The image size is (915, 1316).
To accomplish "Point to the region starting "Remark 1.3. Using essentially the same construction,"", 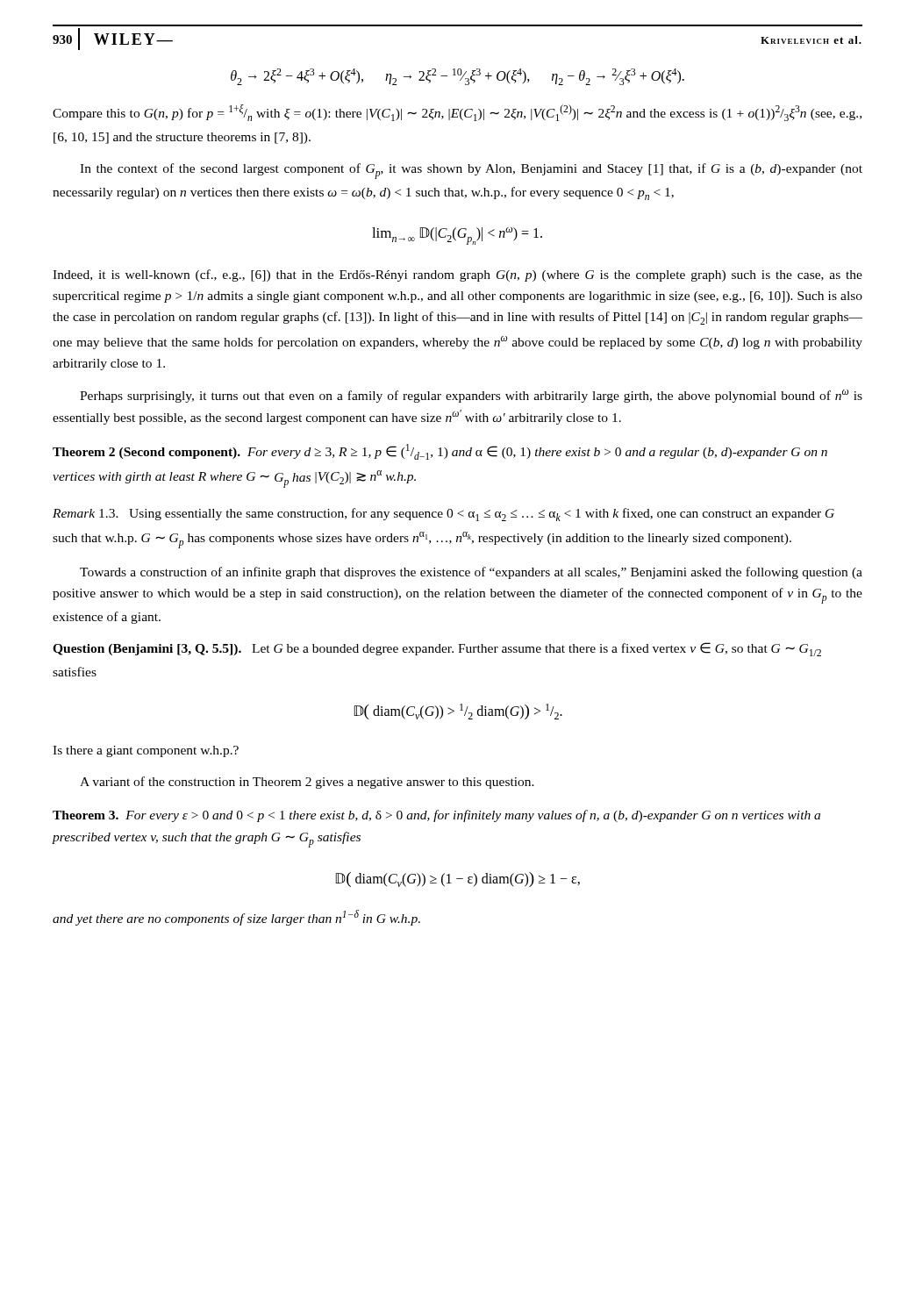I will (444, 527).
